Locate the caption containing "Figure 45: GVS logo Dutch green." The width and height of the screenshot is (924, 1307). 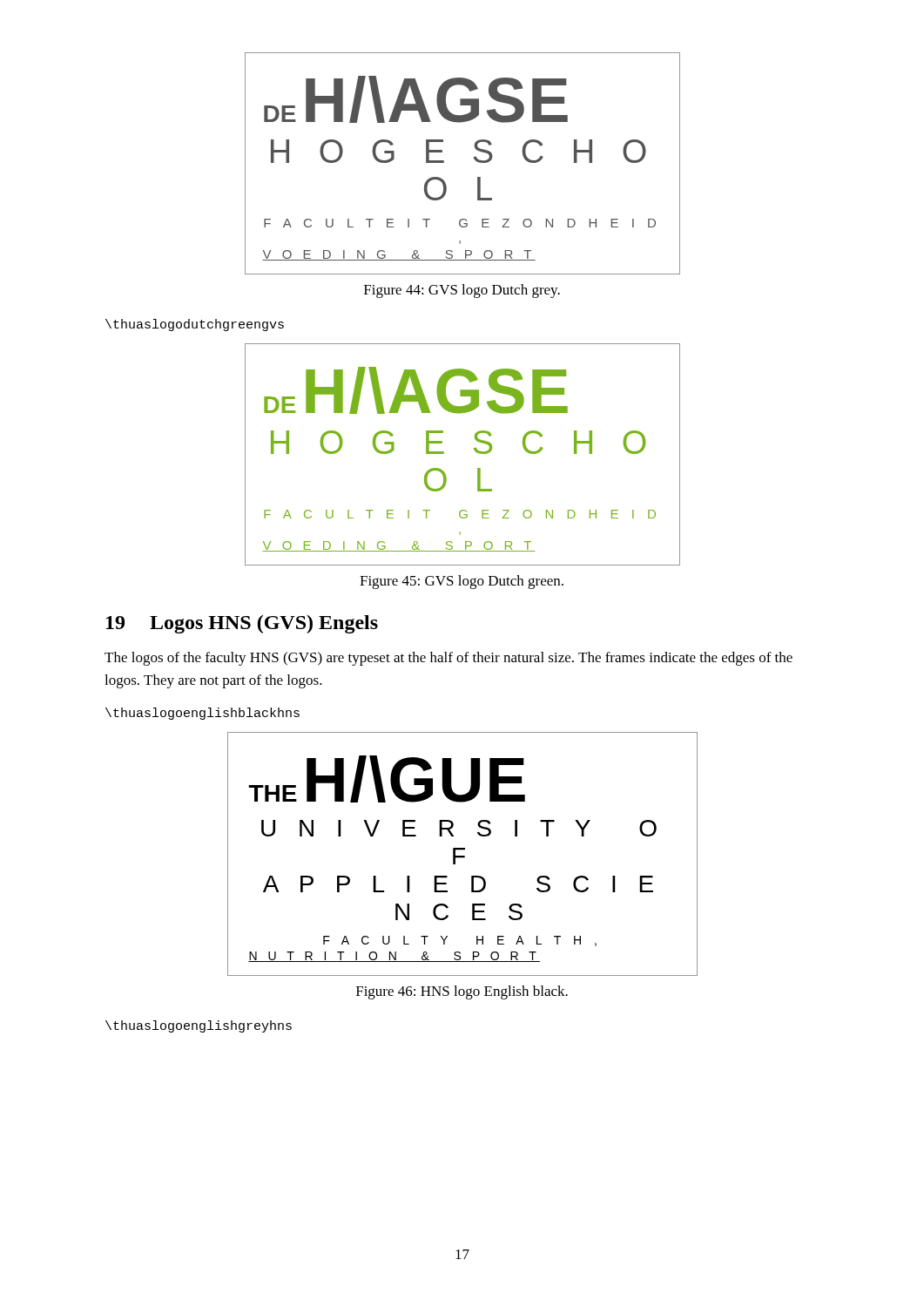[x=462, y=581]
